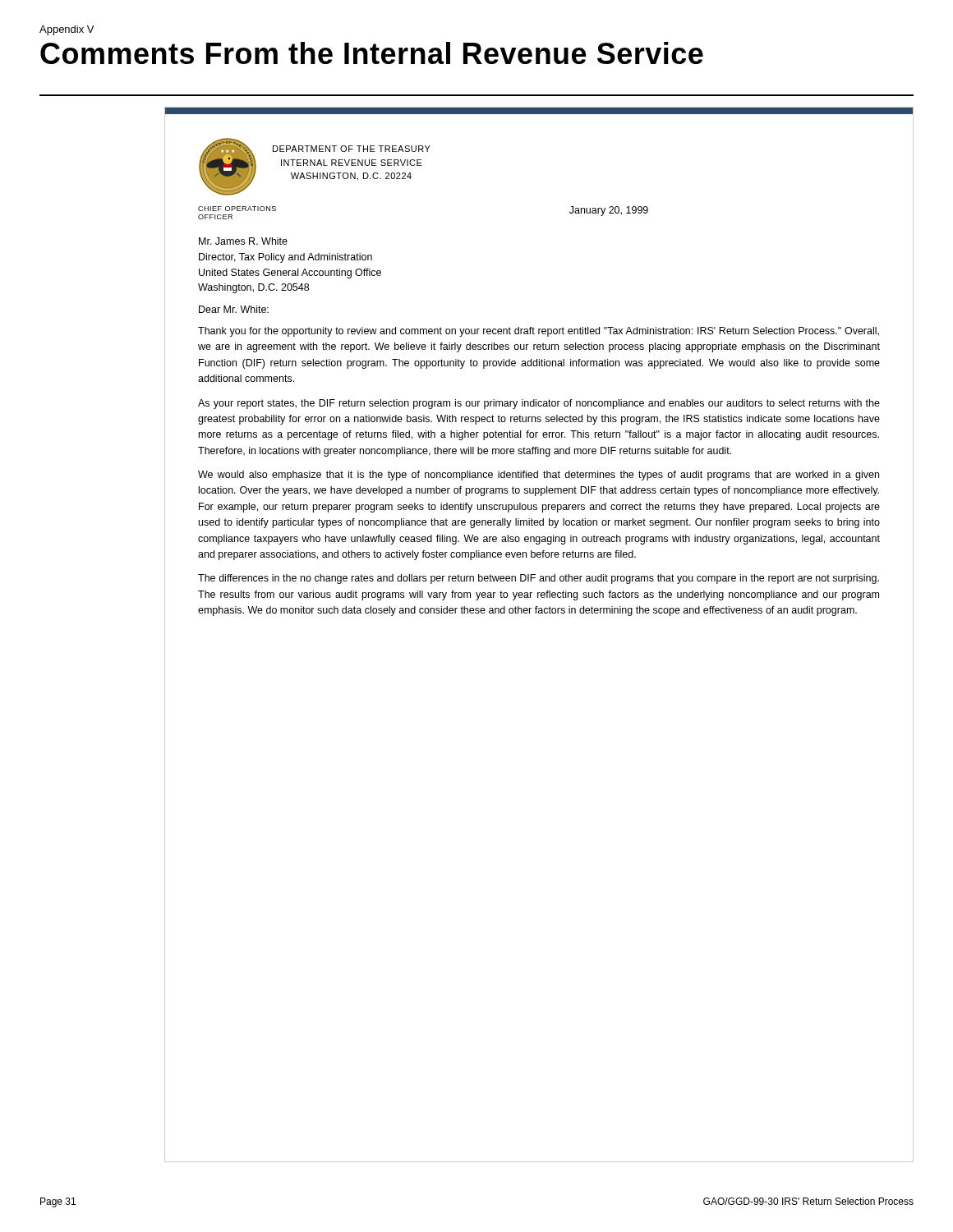
Task: Find the region starting "We would also emphasize that it is the"
Action: click(x=539, y=515)
